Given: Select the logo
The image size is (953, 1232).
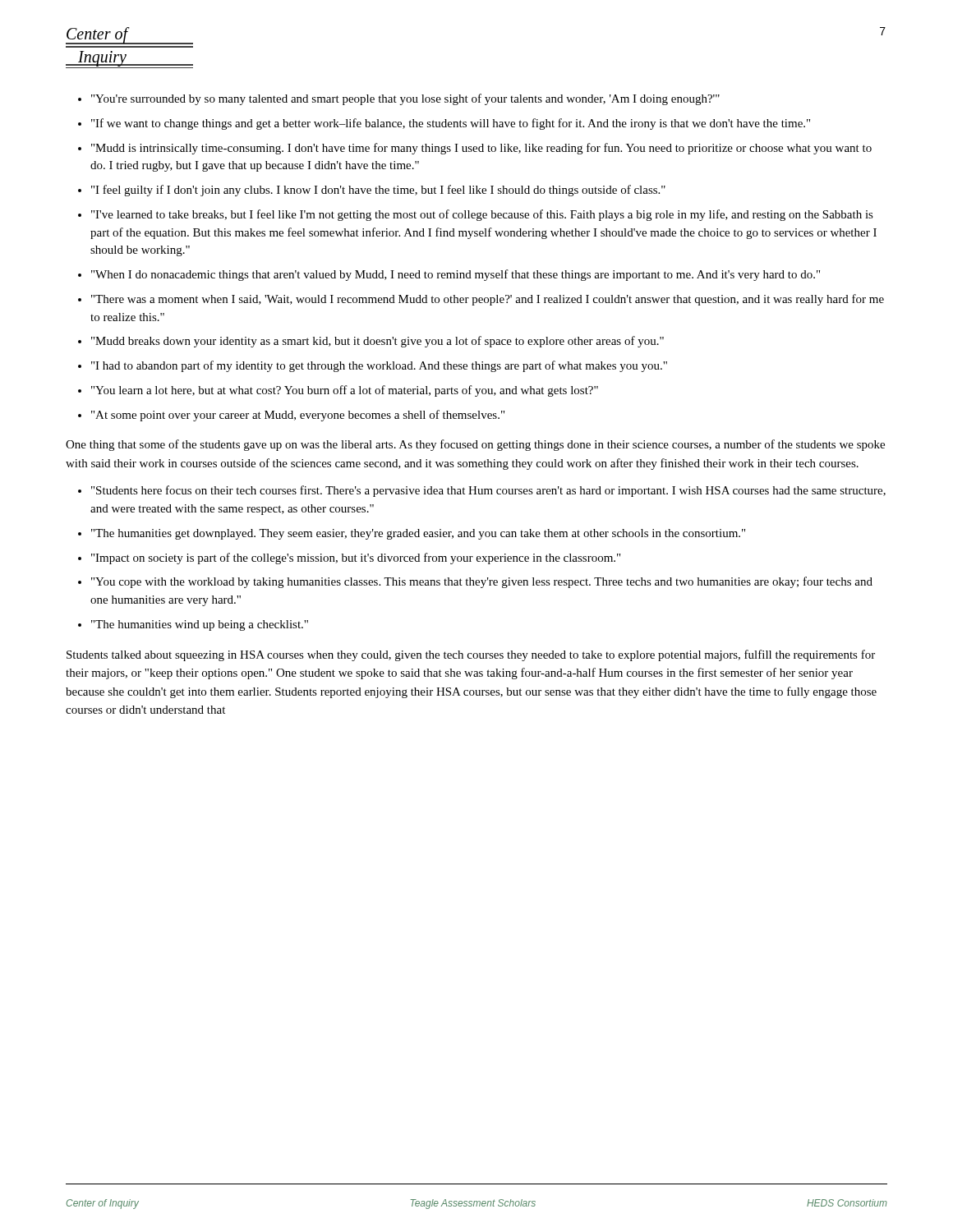Looking at the screenshot, I should point(129,46).
